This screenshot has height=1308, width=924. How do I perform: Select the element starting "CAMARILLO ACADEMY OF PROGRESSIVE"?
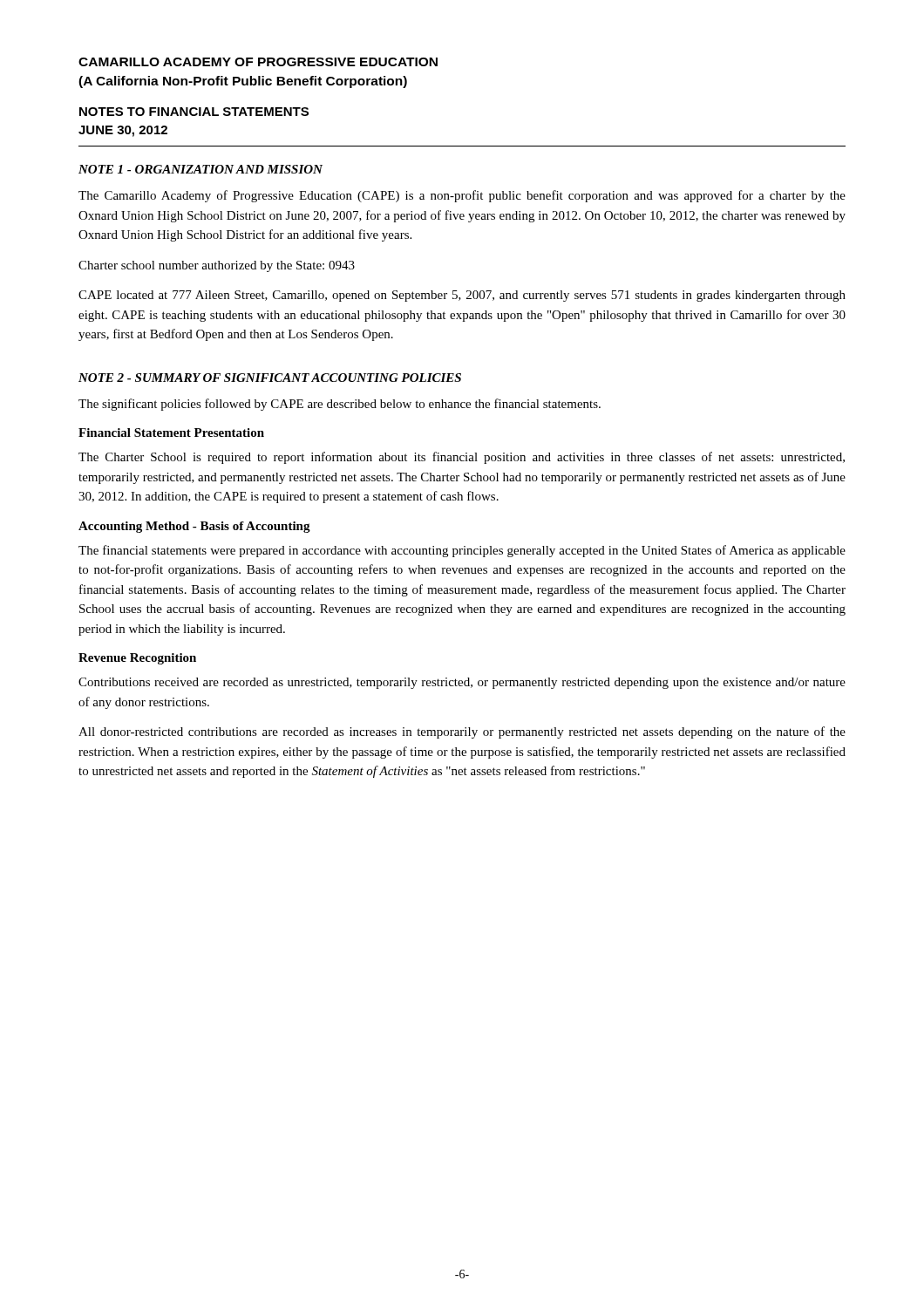click(x=258, y=71)
